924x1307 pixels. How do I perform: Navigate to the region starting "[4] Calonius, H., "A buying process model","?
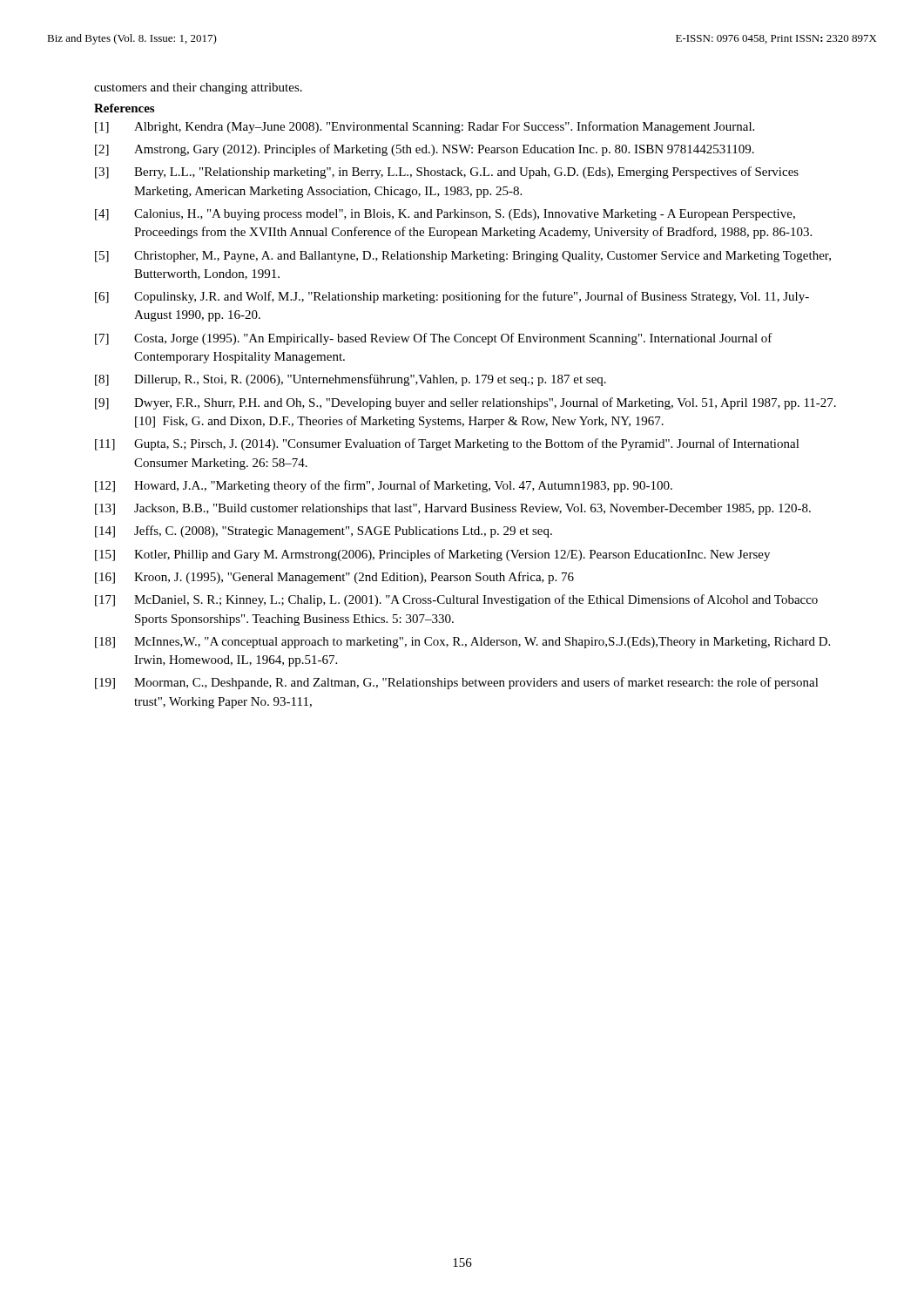[470, 223]
